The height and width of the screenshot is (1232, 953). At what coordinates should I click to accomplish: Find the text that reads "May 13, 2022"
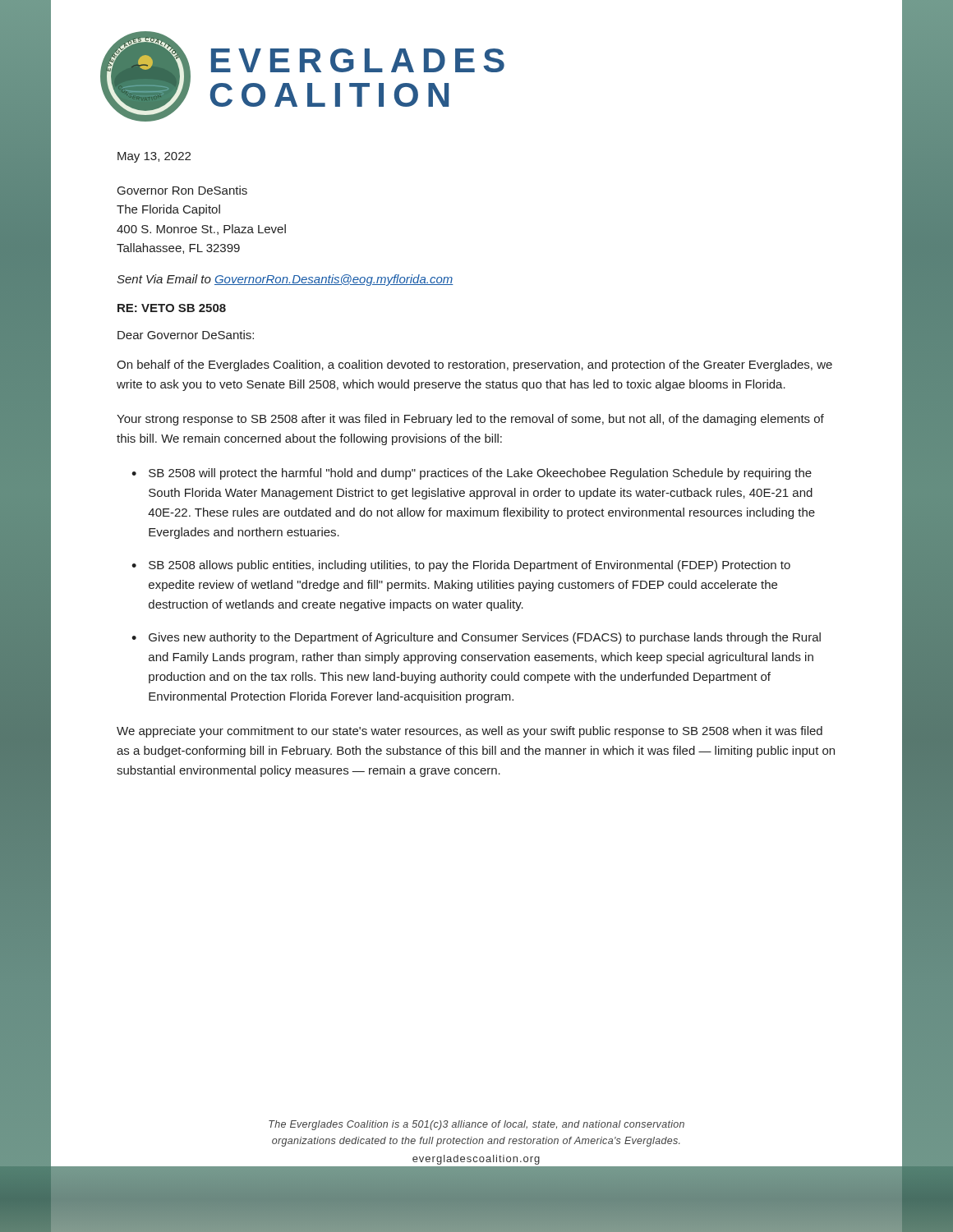(x=154, y=156)
